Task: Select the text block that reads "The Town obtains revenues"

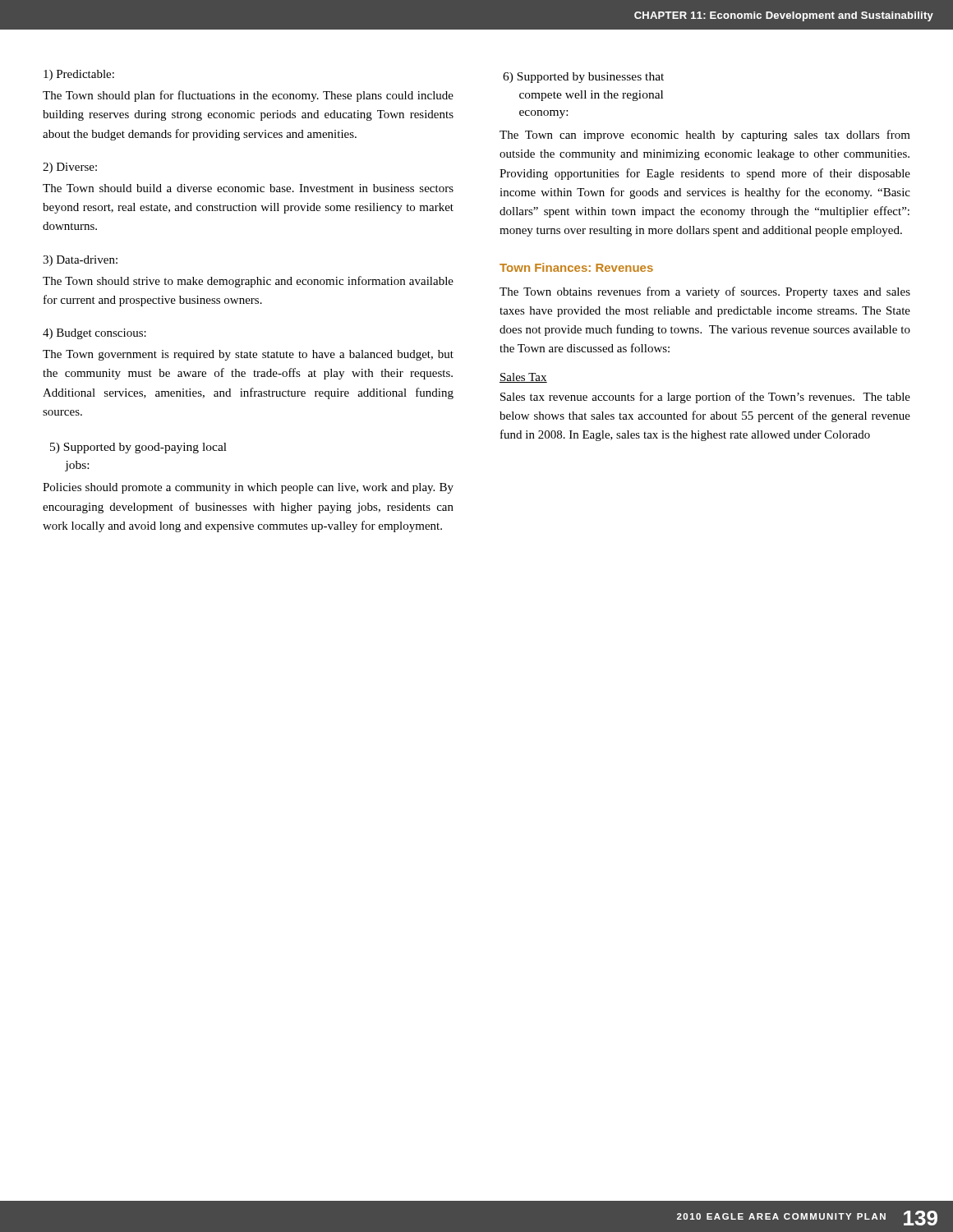Action: point(705,320)
